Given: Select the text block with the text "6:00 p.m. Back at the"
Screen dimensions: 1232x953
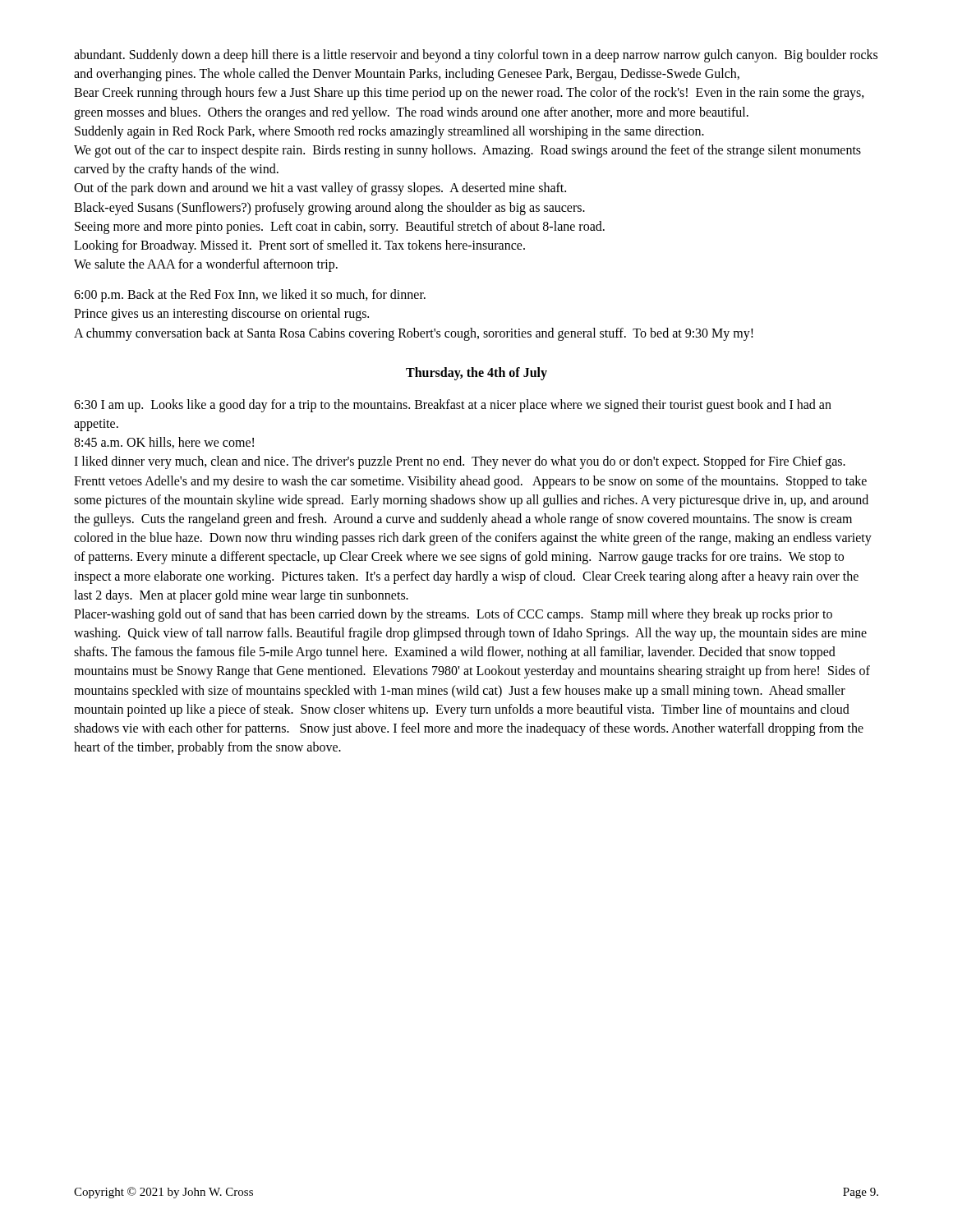Looking at the screenshot, I should click(250, 296).
